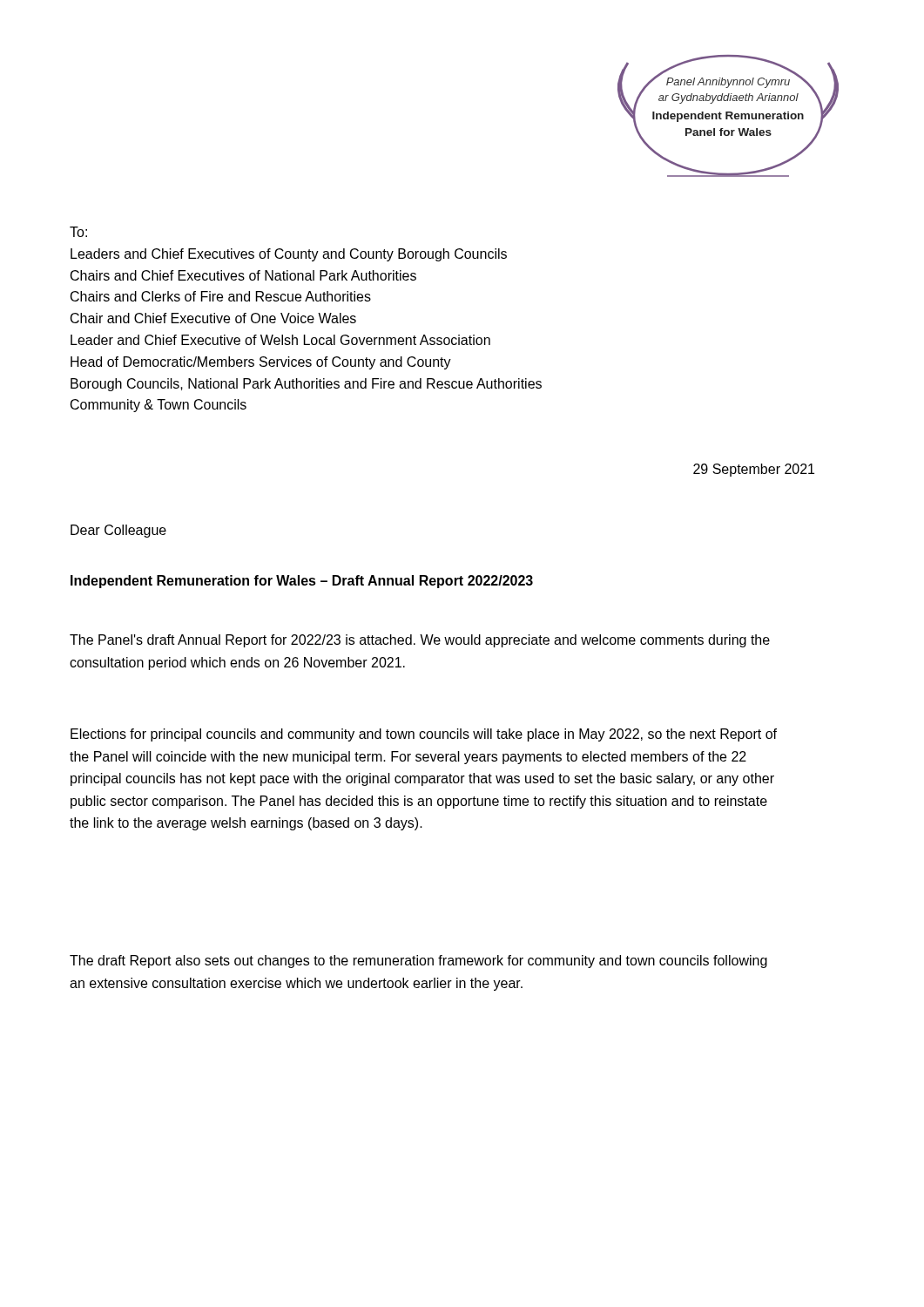Locate the text block containing "Elections for principal councils and community and town"
The image size is (924, 1307).
[x=423, y=779]
